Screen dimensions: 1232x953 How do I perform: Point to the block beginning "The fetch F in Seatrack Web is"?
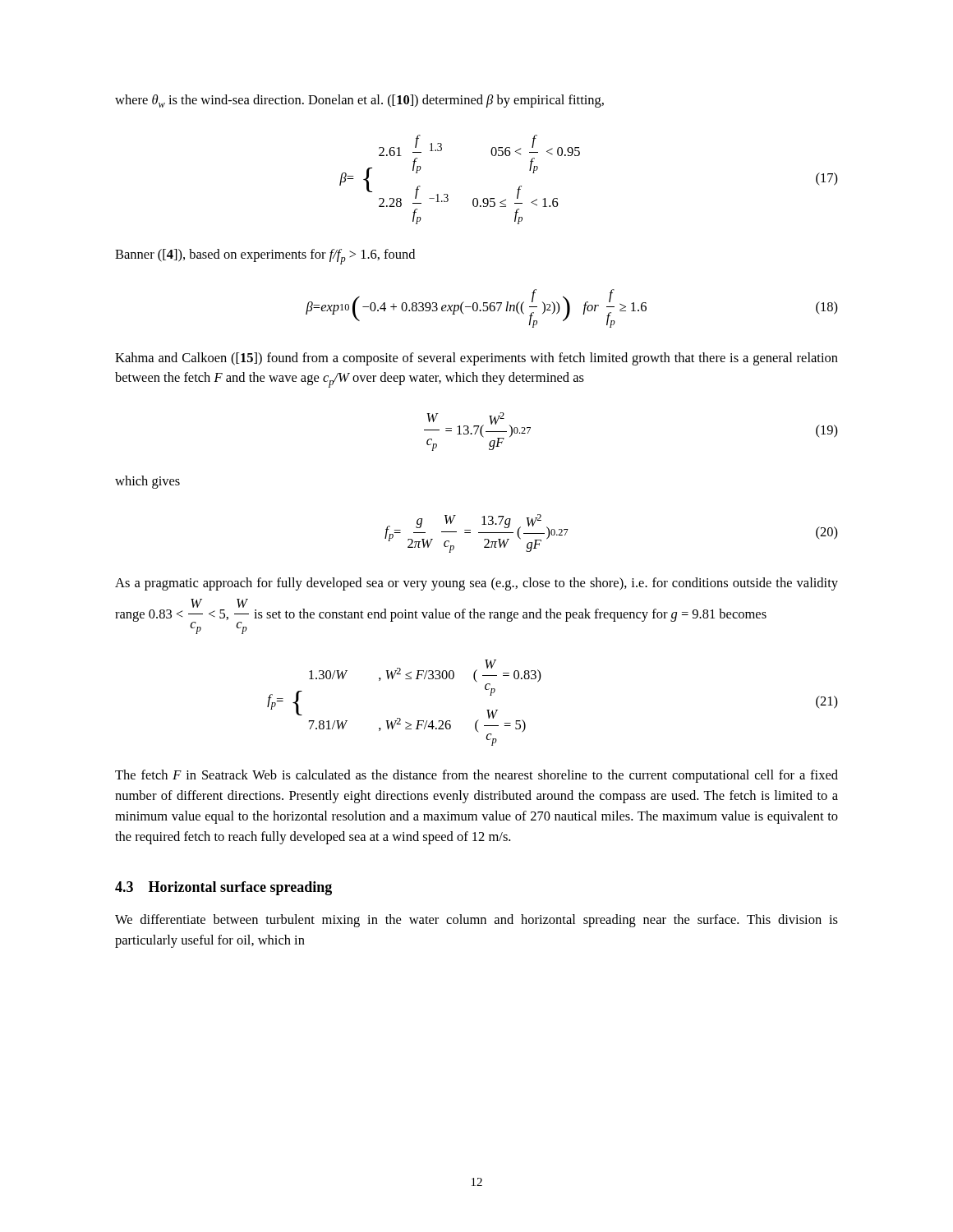point(476,806)
